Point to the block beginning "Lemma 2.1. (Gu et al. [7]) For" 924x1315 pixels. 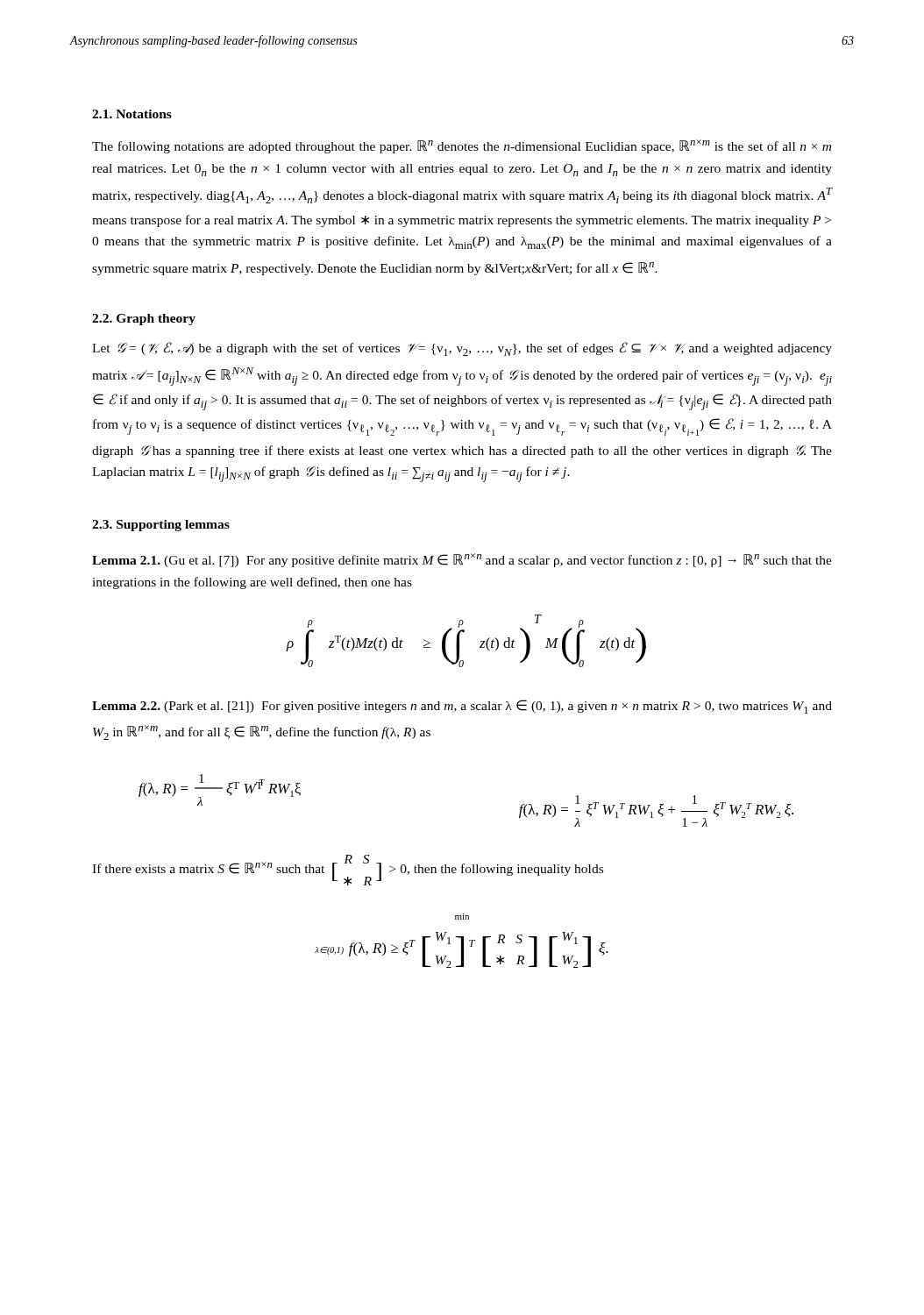pos(462,569)
